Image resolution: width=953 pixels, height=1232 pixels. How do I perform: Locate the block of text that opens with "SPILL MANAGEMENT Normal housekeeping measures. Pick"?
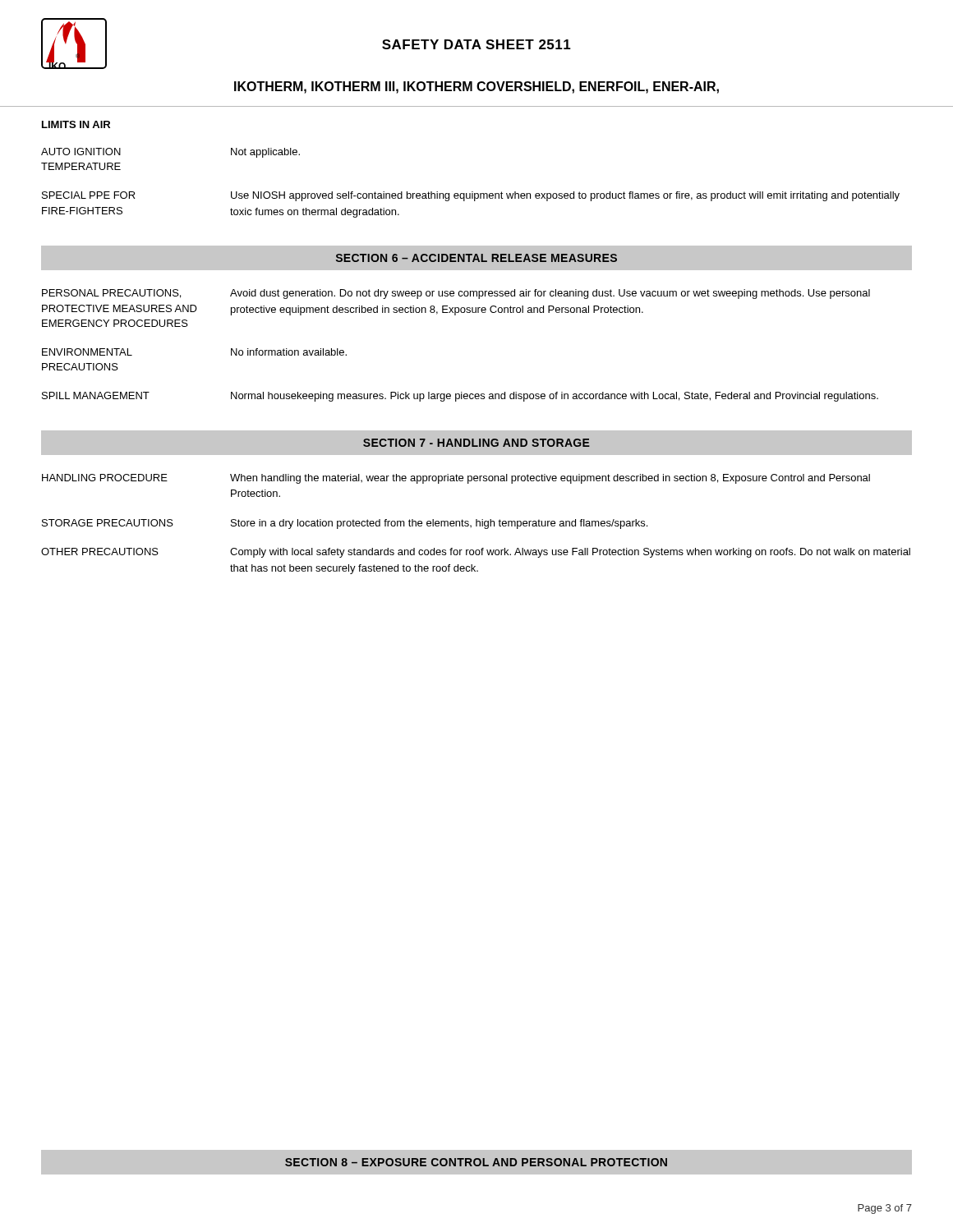pyautogui.click(x=476, y=396)
